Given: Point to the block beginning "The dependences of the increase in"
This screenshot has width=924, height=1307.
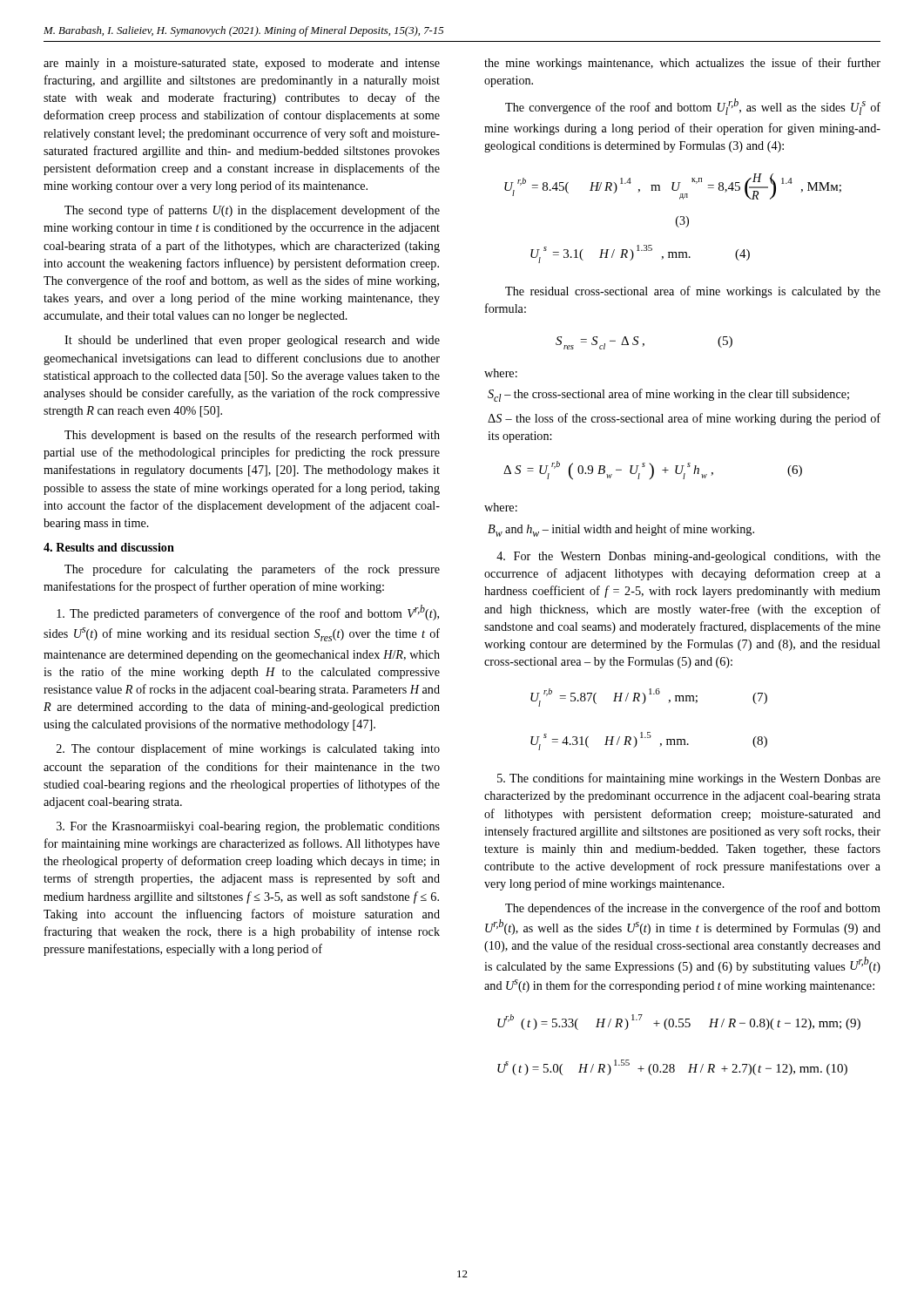Looking at the screenshot, I should click(682, 947).
